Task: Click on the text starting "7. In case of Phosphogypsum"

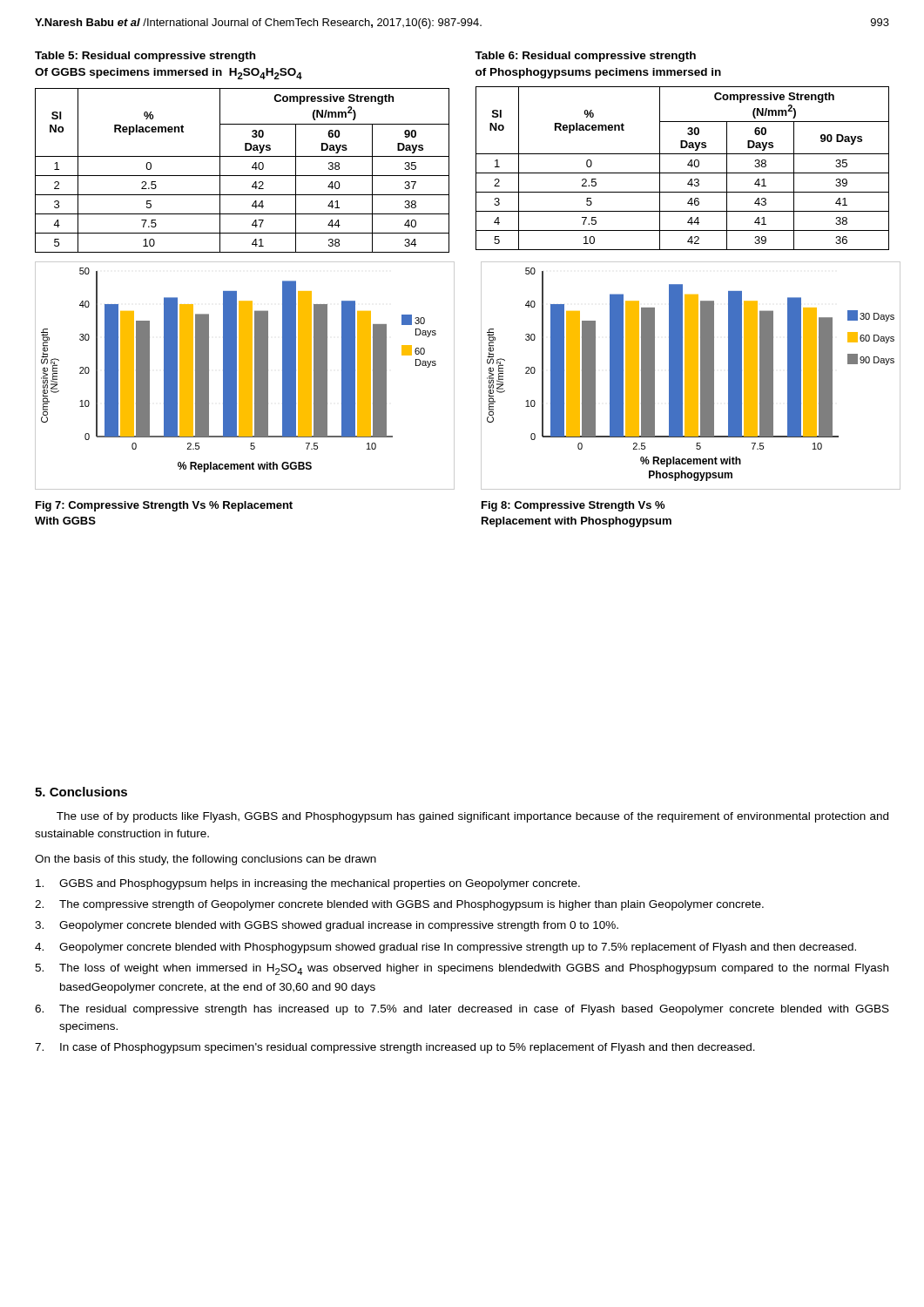Action: [395, 1047]
